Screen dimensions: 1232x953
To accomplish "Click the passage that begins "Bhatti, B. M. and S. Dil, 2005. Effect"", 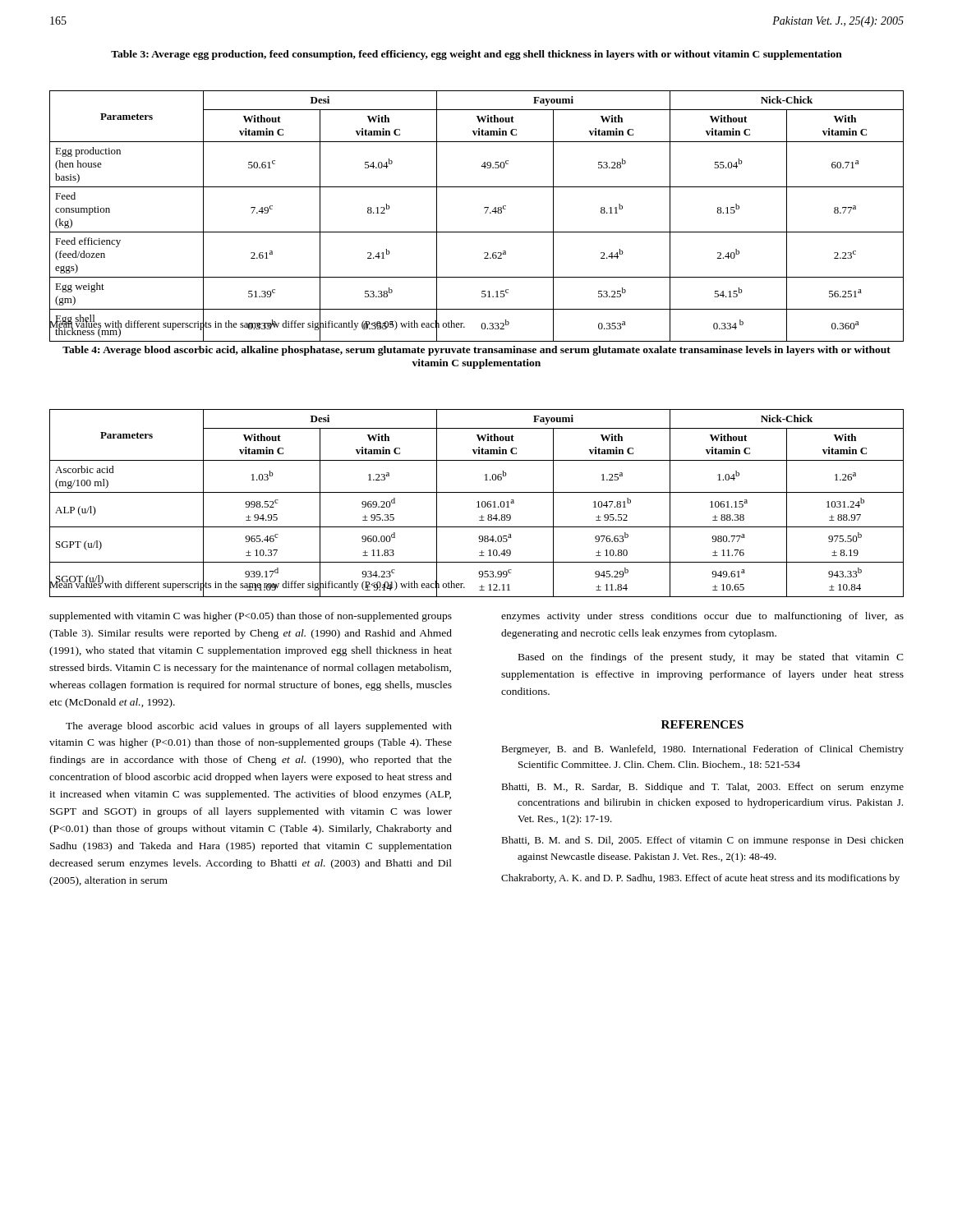I will (x=702, y=848).
